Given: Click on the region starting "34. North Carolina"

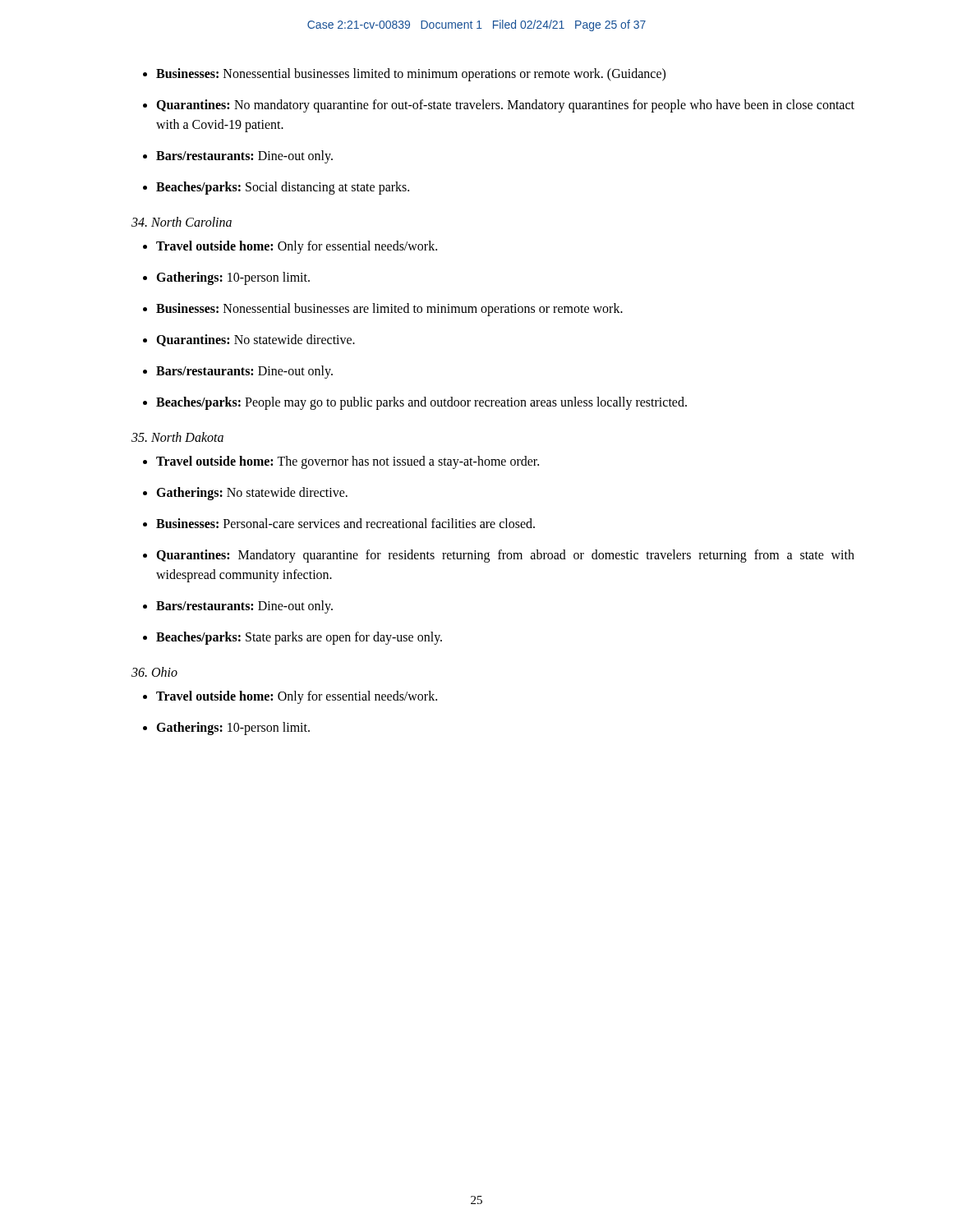Looking at the screenshot, I should [x=182, y=222].
